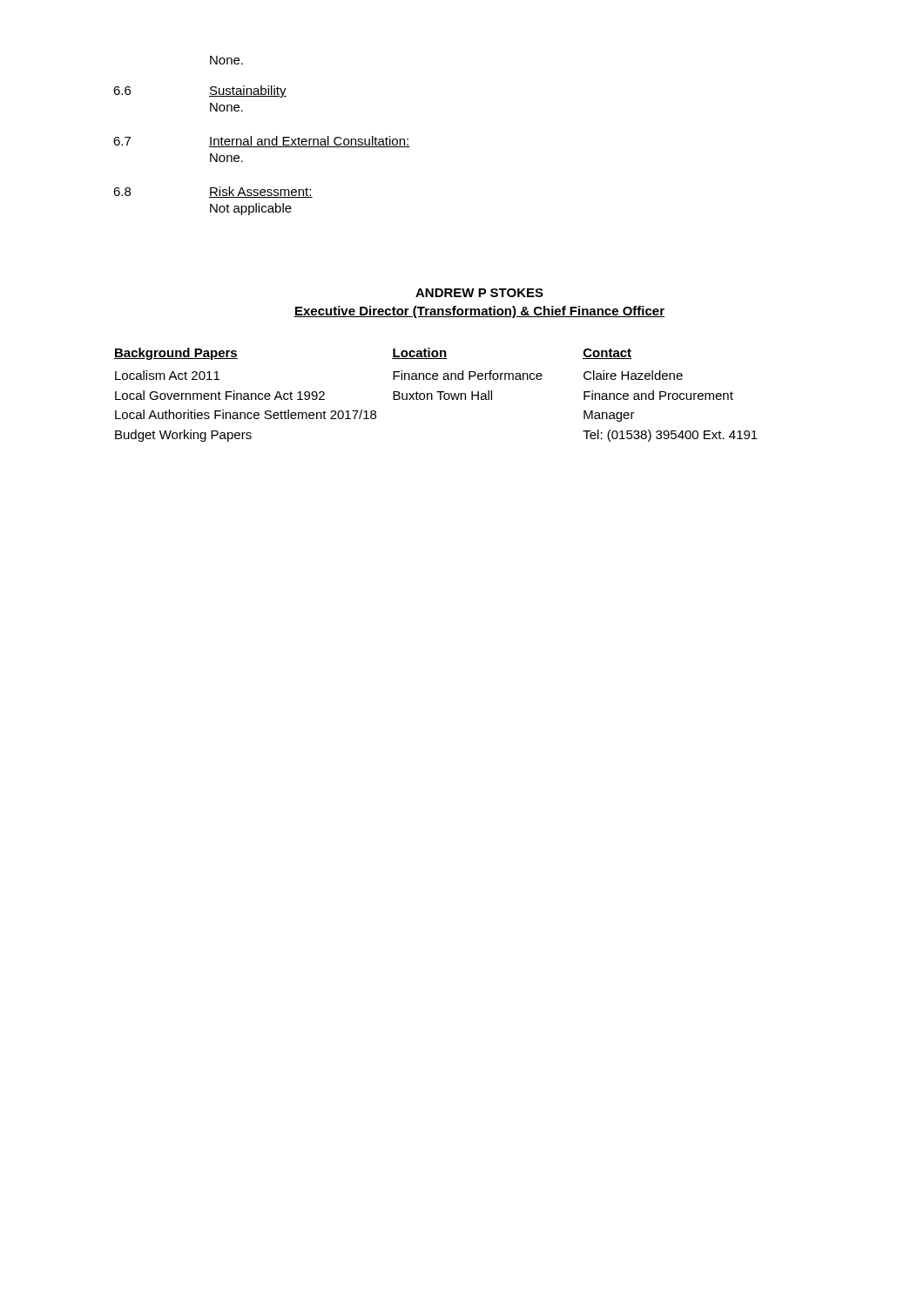Viewport: 924px width, 1307px height.
Task: Find a table
Action: pyautogui.click(x=479, y=396)
